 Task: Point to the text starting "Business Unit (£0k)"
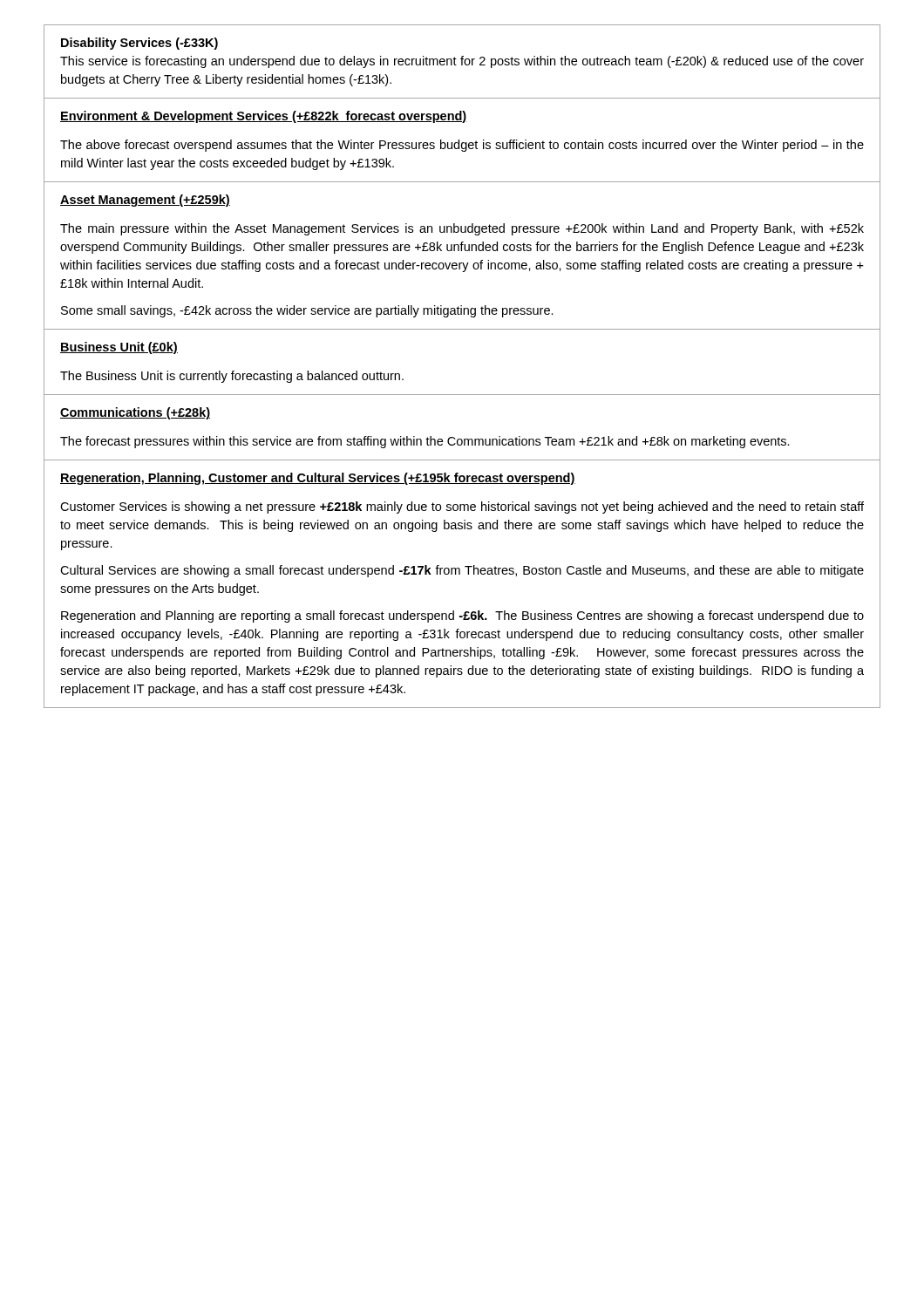pos(119,347)
